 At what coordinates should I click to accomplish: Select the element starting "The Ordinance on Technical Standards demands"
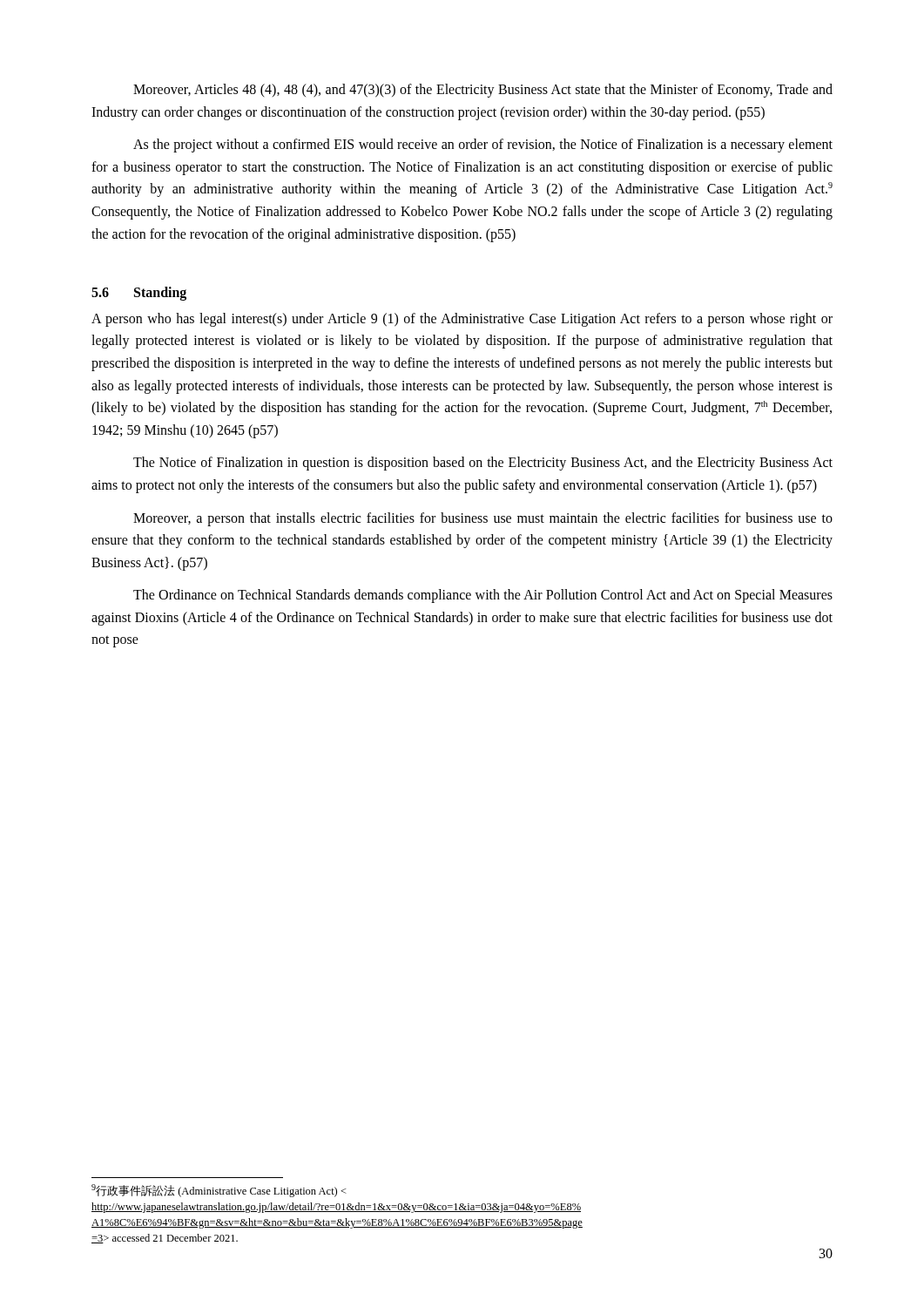click(462, 617)
